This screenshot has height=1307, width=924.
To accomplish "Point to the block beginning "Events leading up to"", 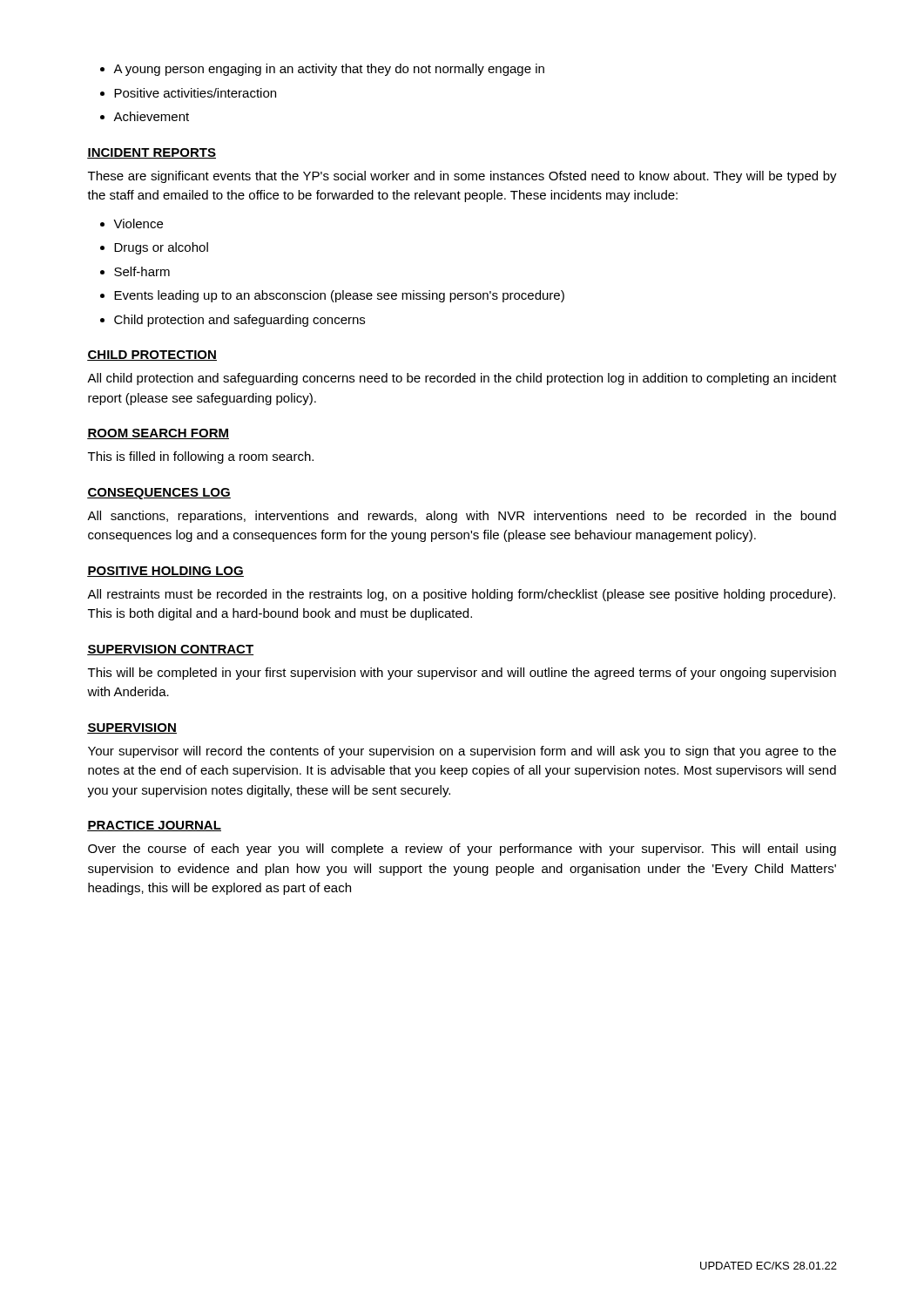I will (x=339, y=295).
